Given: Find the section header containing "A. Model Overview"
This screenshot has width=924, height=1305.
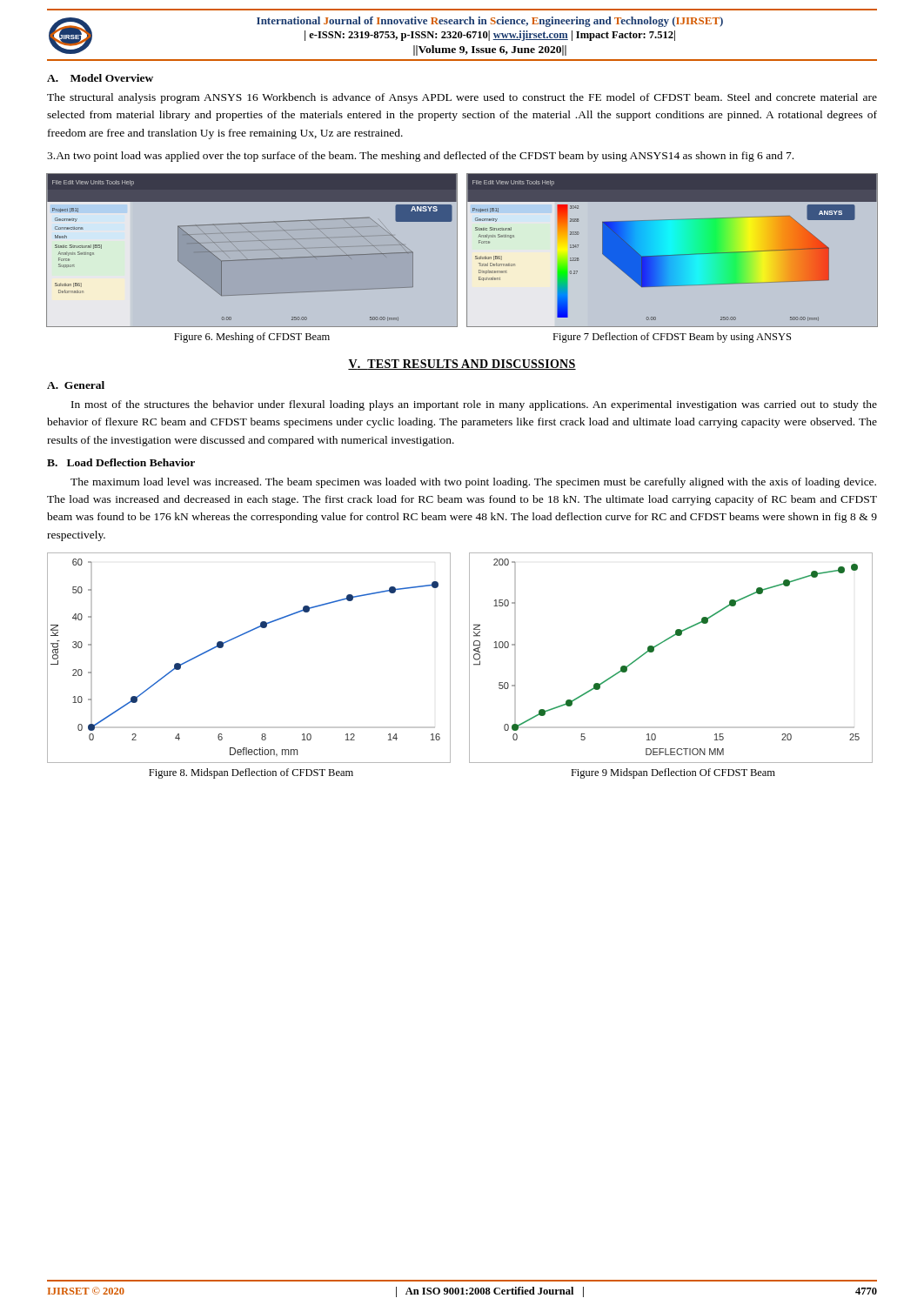Looking at the screenshot, I should pyautogui.click(x=100, y=78).
